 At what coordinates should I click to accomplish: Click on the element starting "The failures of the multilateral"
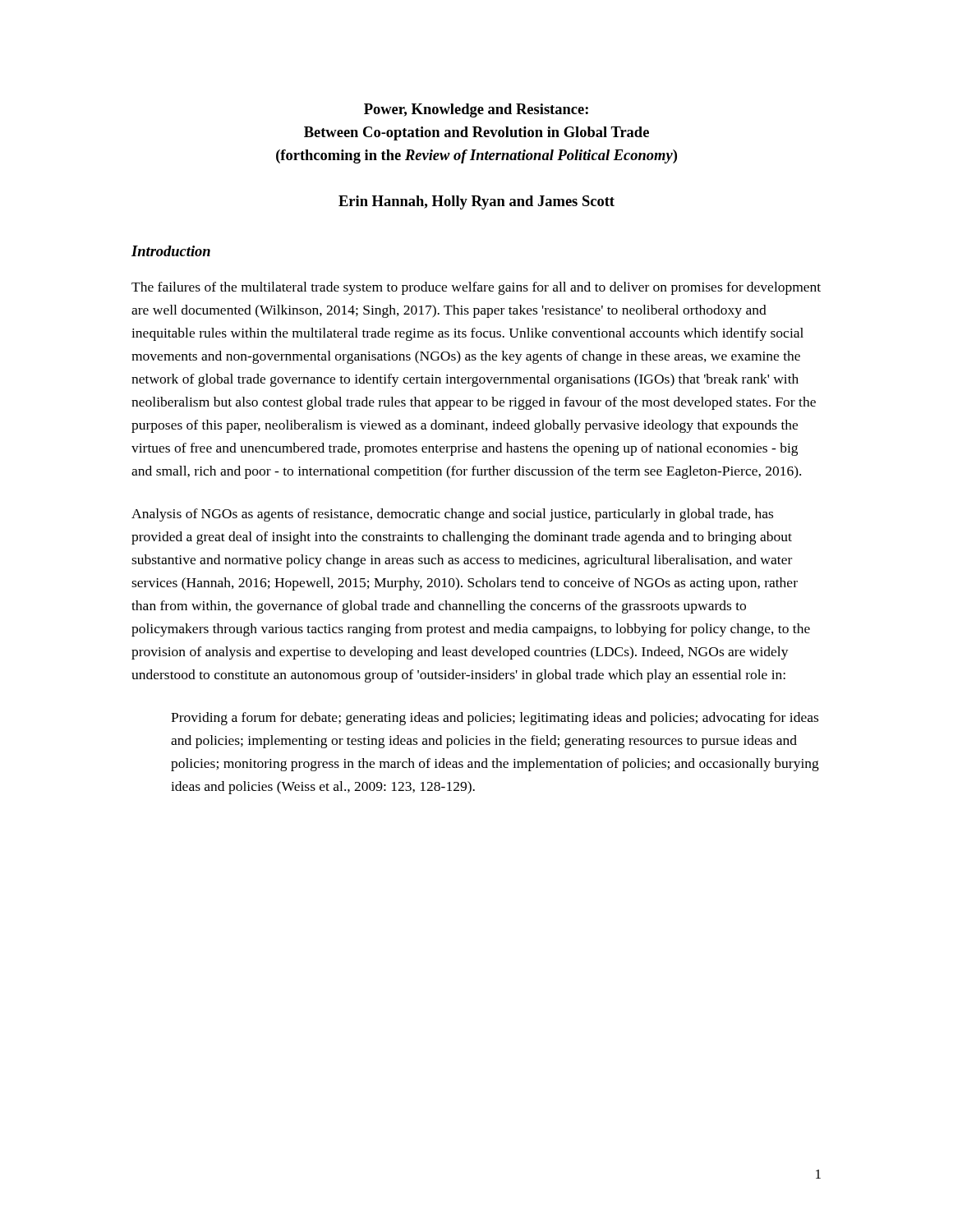point(476,379)
